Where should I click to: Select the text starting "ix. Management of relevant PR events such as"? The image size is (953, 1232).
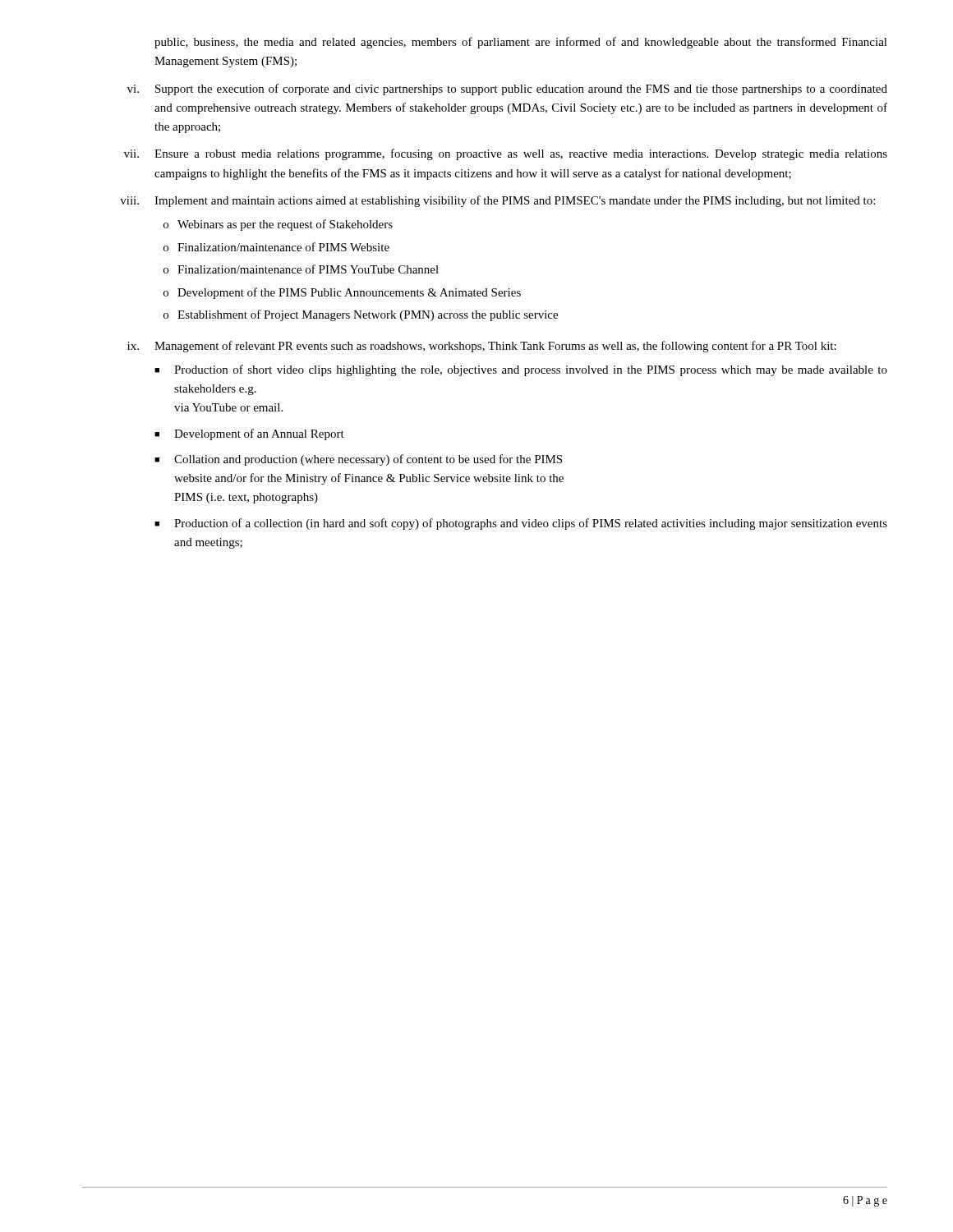point(485,447)
